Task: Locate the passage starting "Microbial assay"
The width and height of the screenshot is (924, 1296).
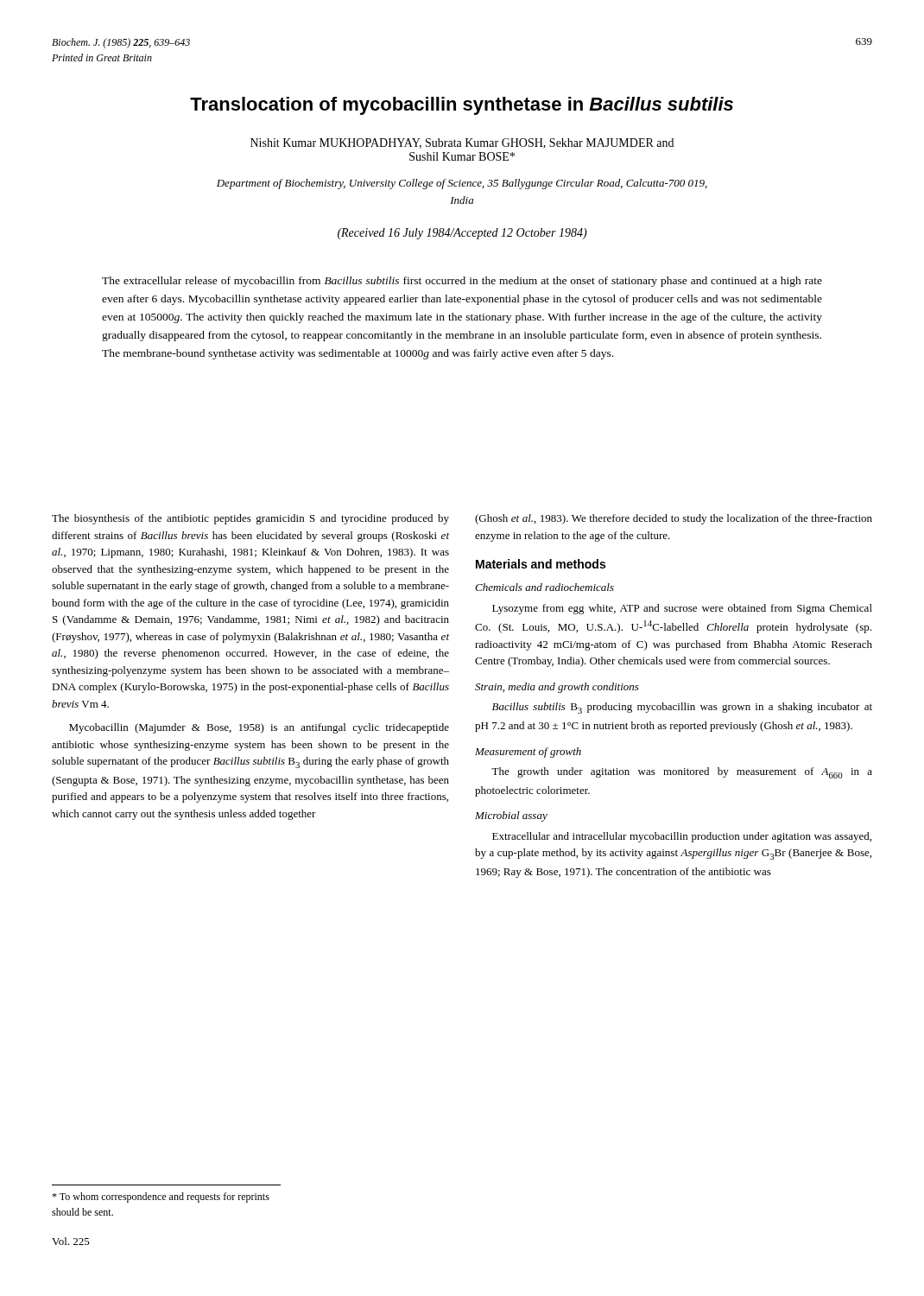Action: (x=511, y=816)
